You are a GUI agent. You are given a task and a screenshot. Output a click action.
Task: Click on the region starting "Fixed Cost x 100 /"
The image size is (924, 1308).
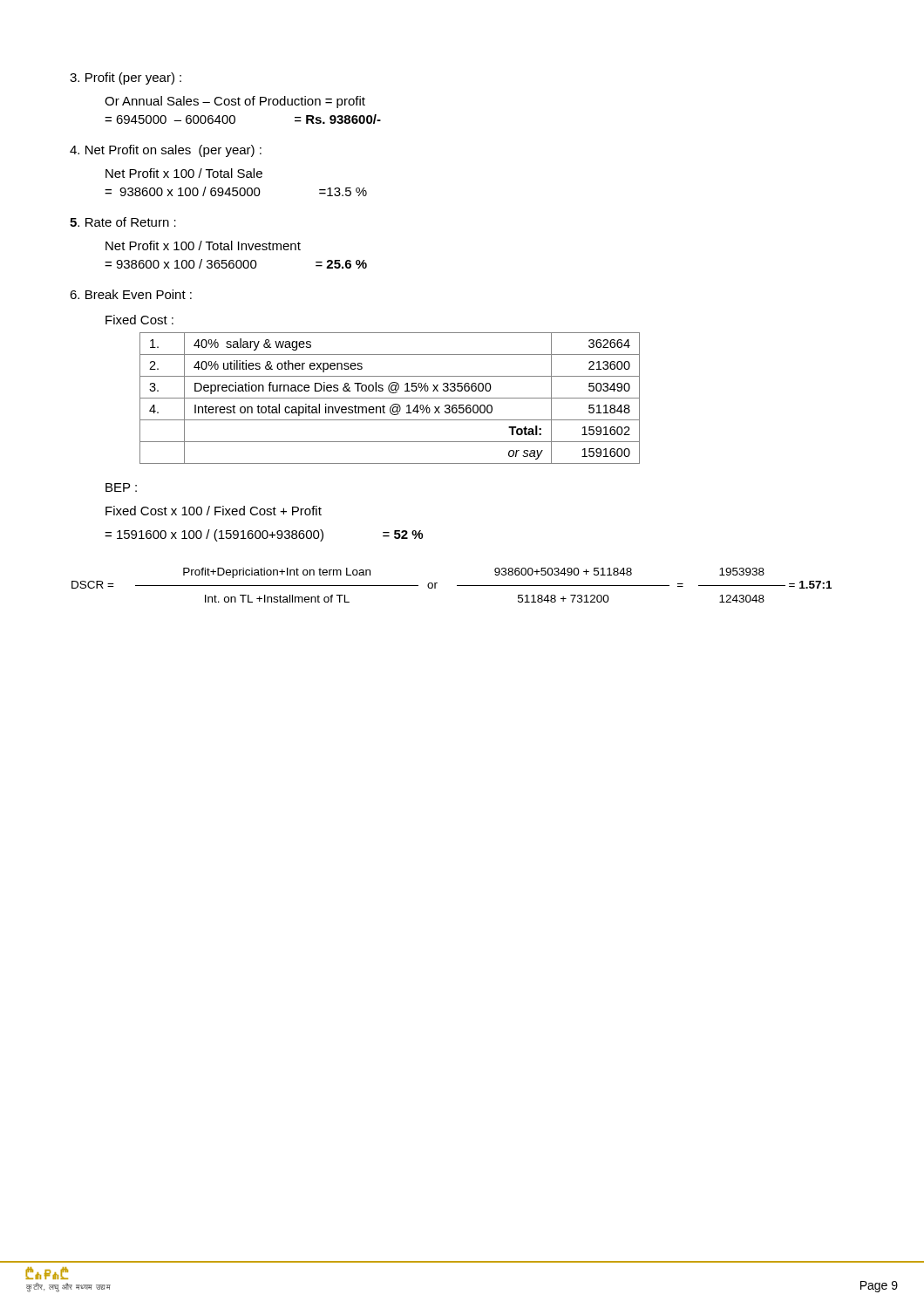(x=213, y=511)
